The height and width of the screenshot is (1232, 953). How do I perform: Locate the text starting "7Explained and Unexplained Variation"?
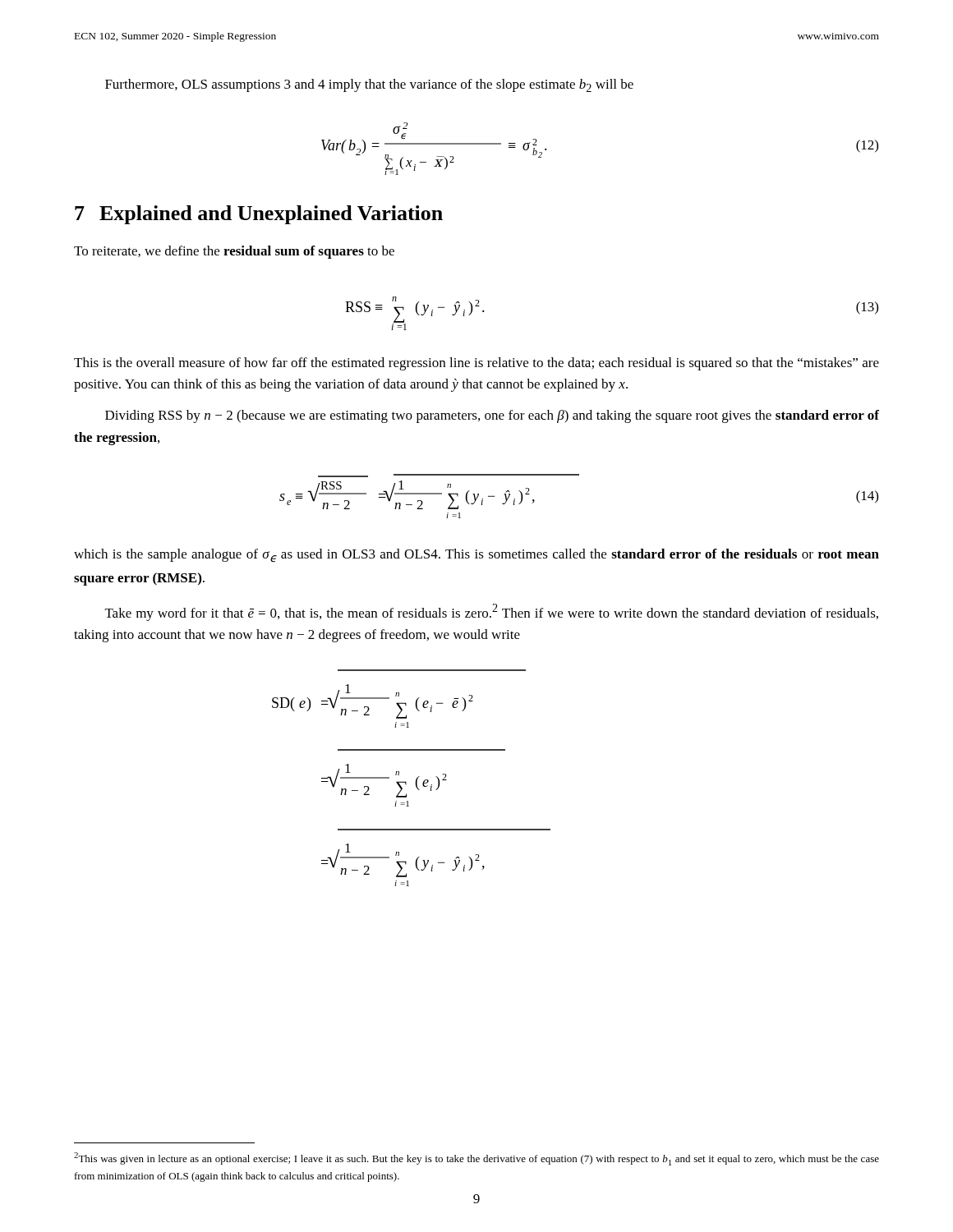(259, 213)
